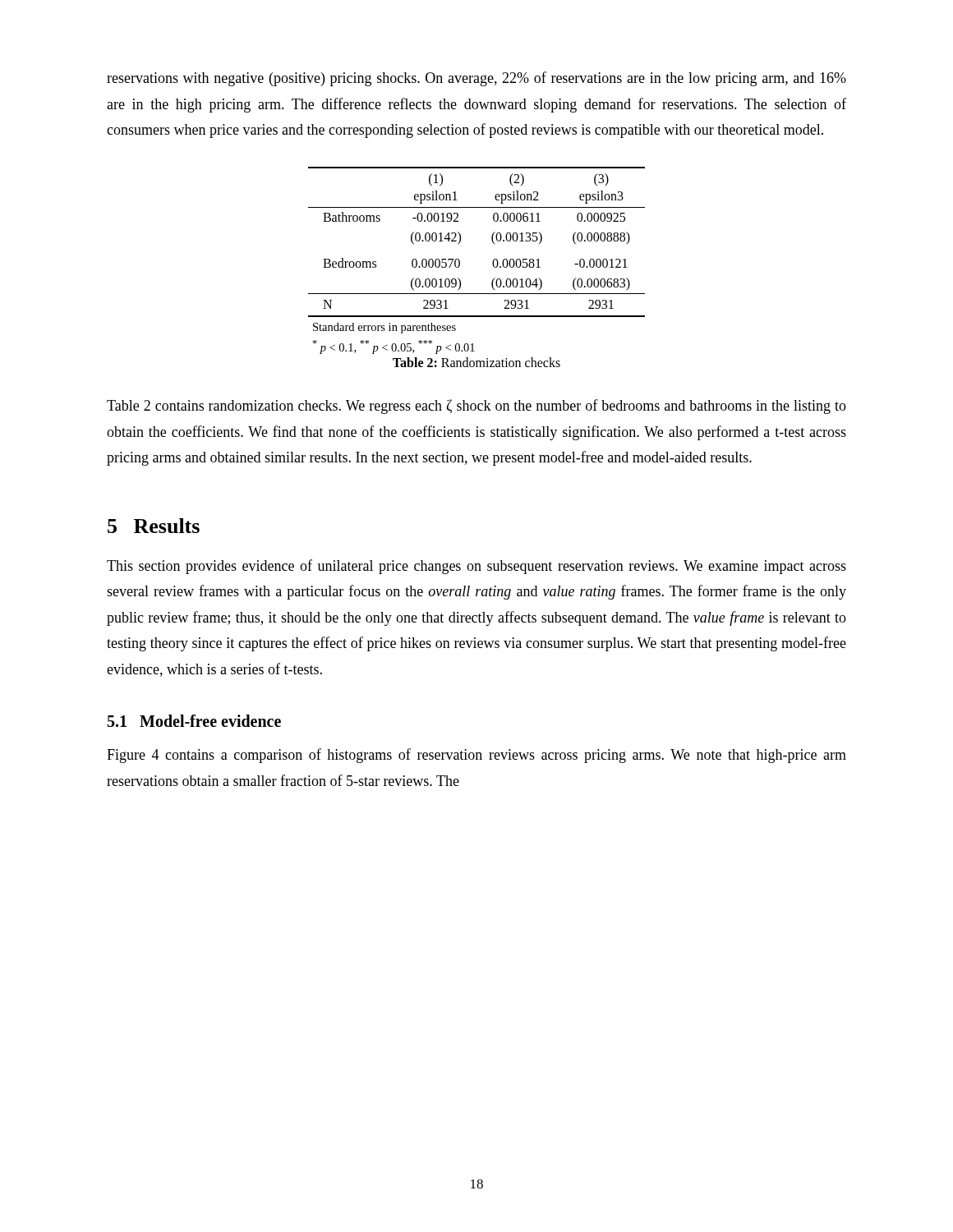953x1232 pixels.
Task: Select the table
Action: pos(476,269)
